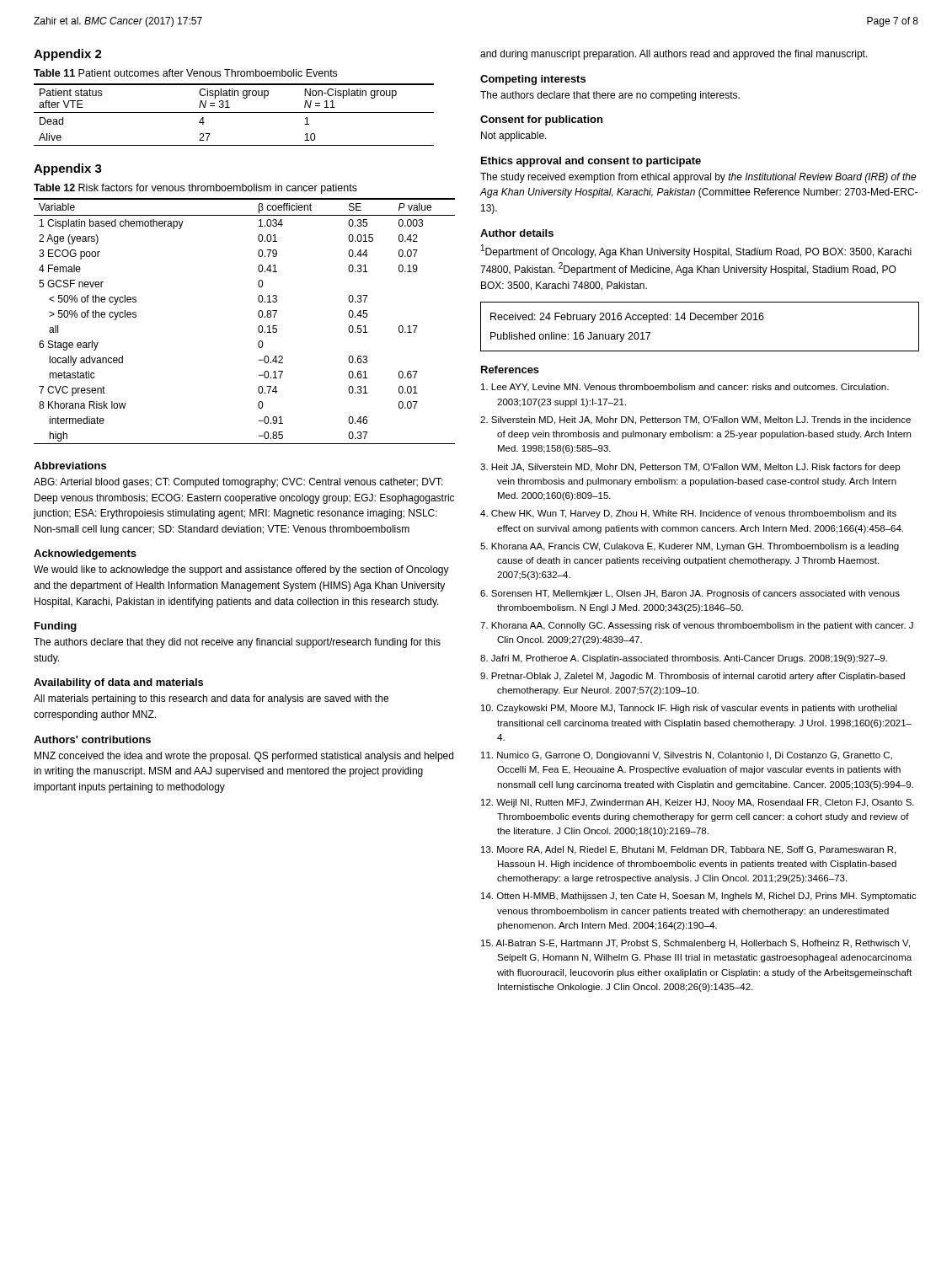Click on the passage starting "Availability of data and materials"

tap(119, 682)
